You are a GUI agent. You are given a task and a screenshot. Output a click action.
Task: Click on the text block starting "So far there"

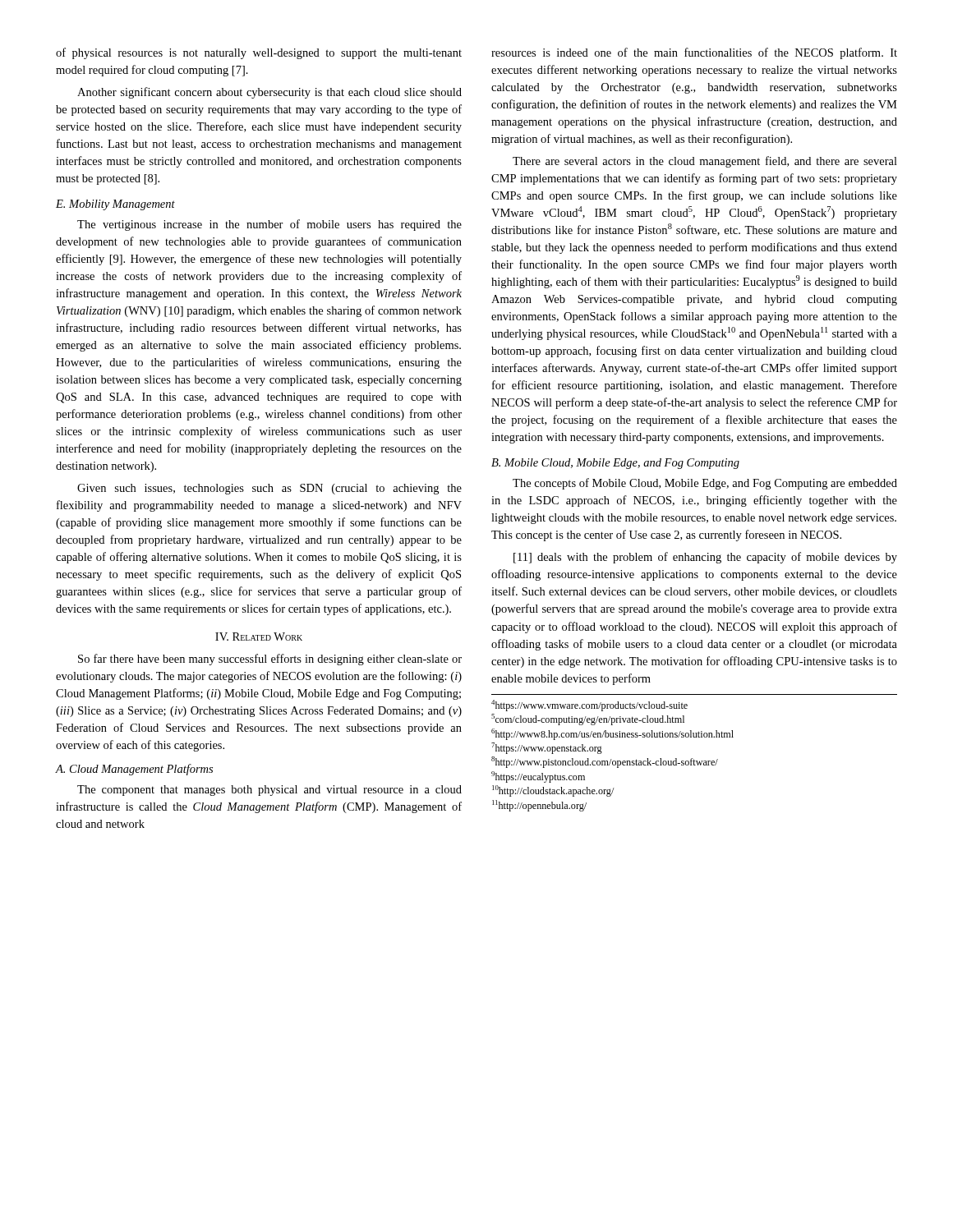(259, 702)
